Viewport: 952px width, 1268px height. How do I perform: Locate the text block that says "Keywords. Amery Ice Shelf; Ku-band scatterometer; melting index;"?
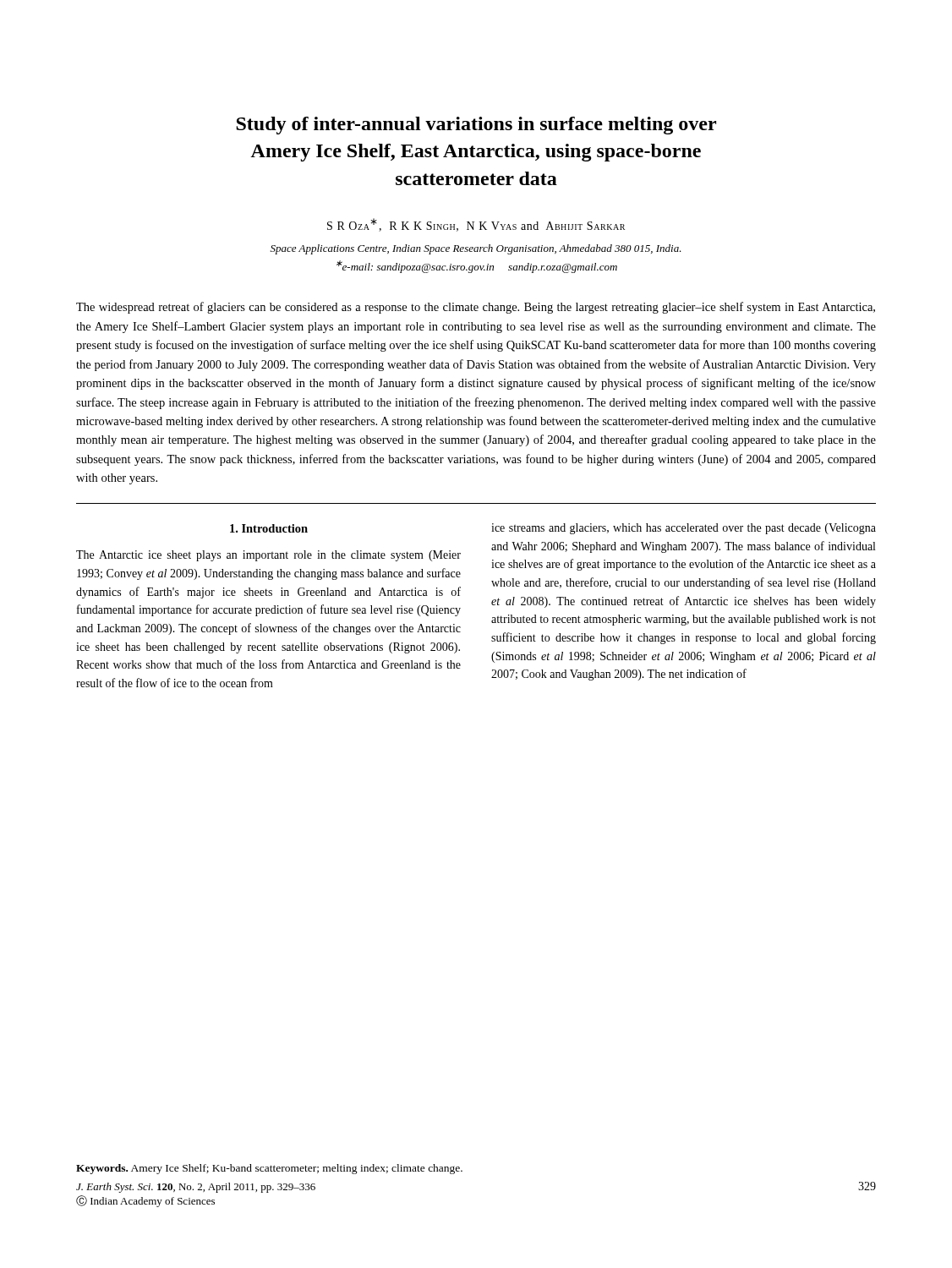pos(270,1168)
